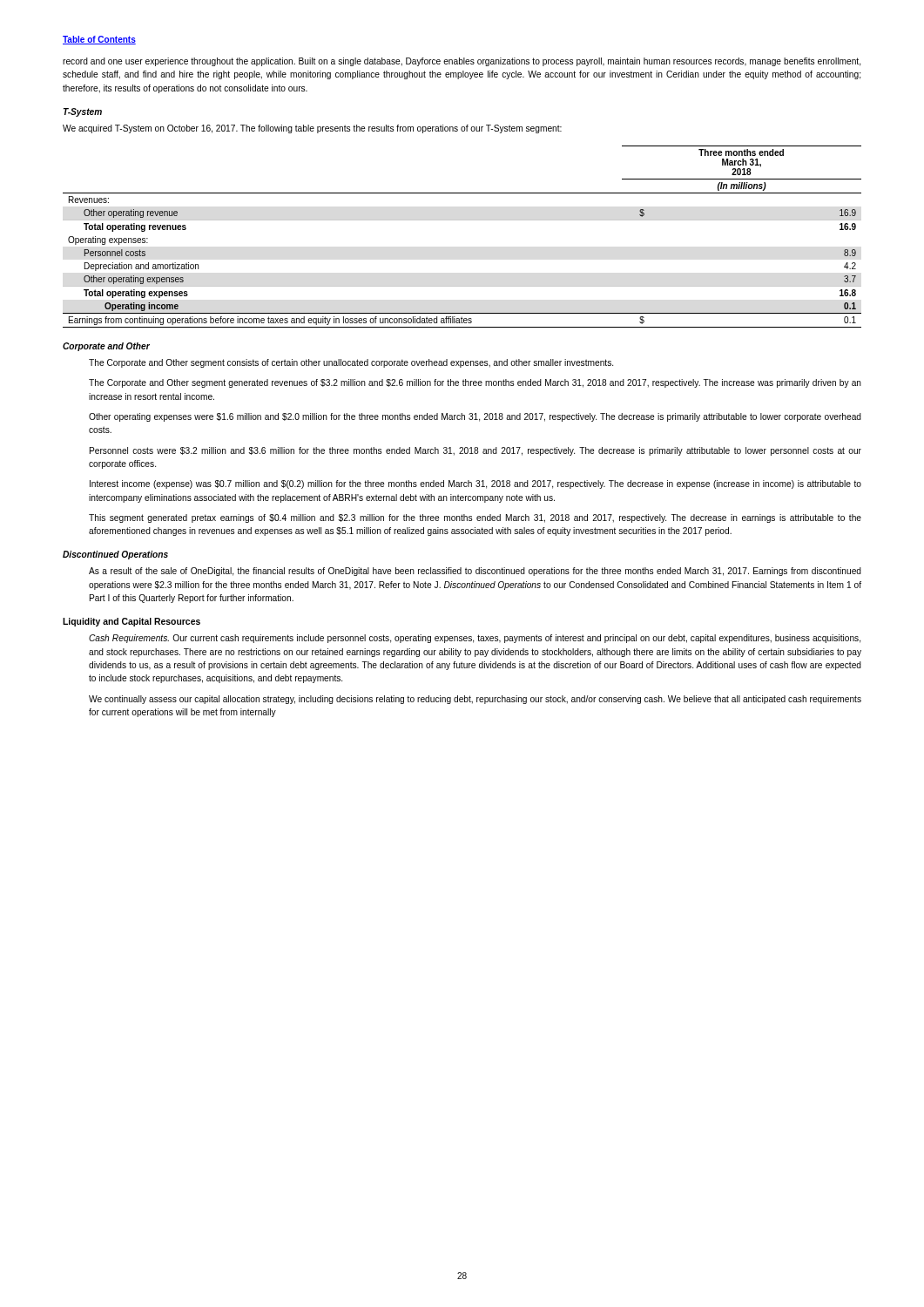924x1307 pixels.
Task: Navigate to the element starting "We acquired T-System on"
Action: coord(312,128)
